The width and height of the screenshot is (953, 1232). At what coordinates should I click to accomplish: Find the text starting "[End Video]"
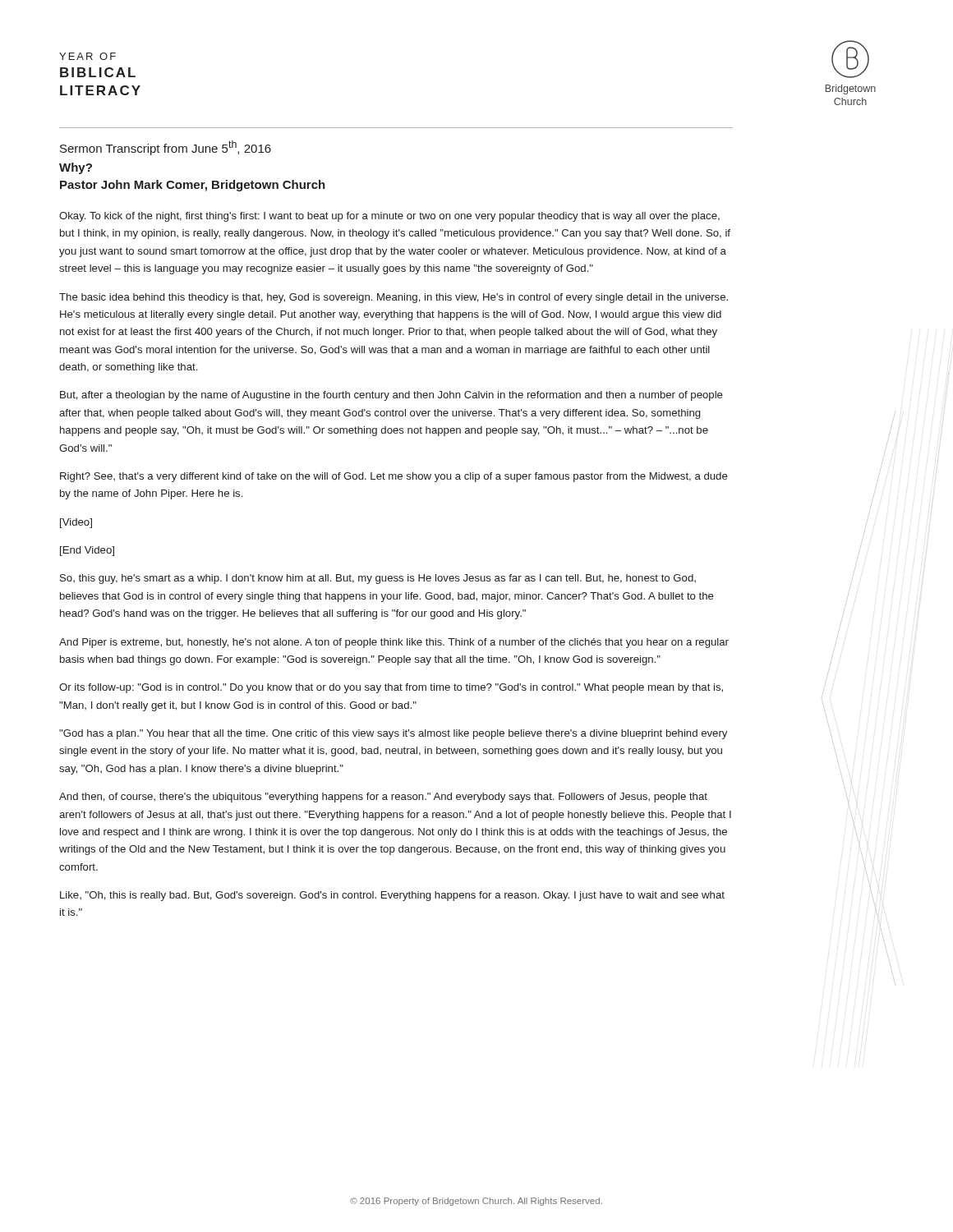pyautogui.click(x=87, y=550)
